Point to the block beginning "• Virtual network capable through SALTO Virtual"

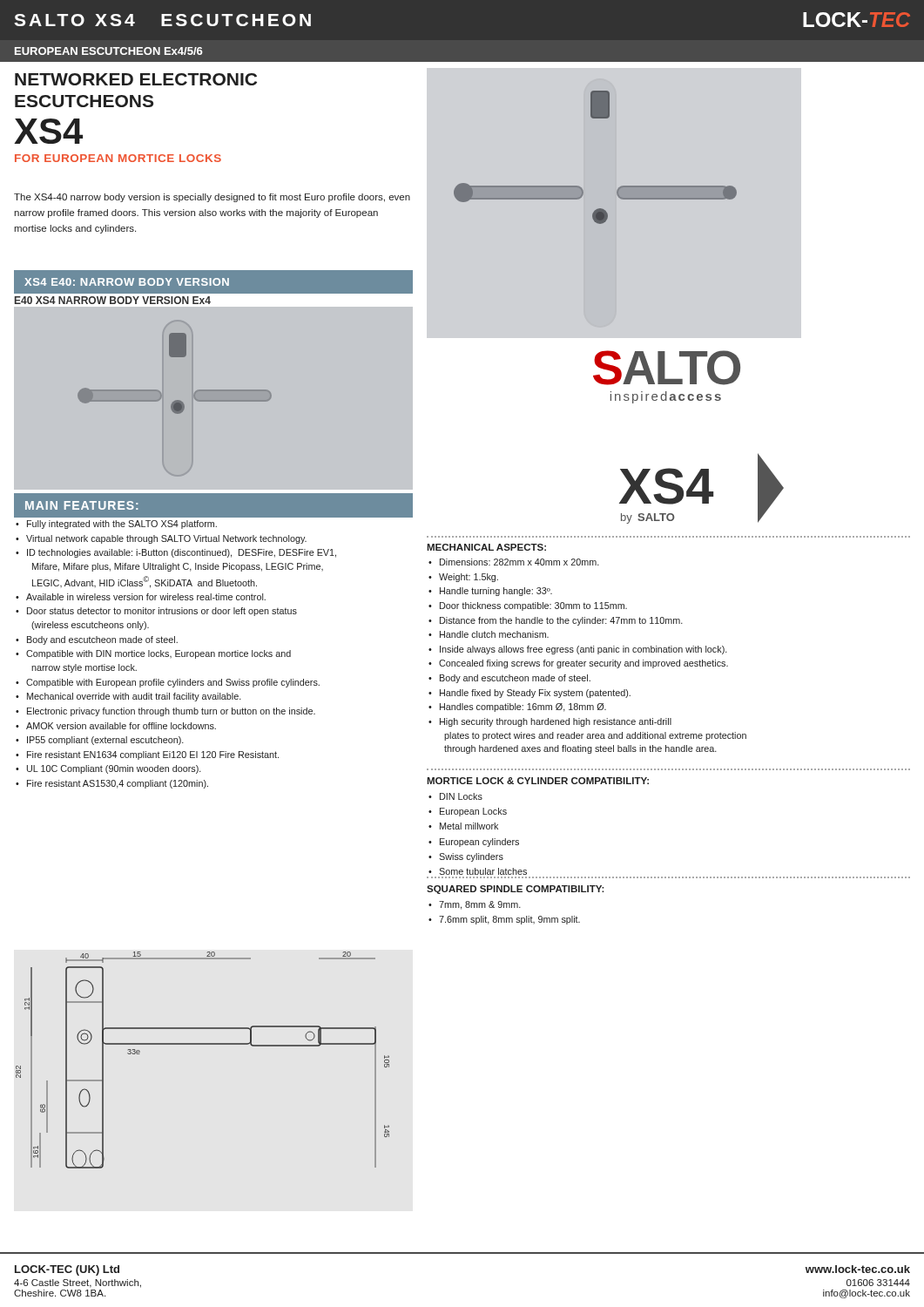point(161,539)
